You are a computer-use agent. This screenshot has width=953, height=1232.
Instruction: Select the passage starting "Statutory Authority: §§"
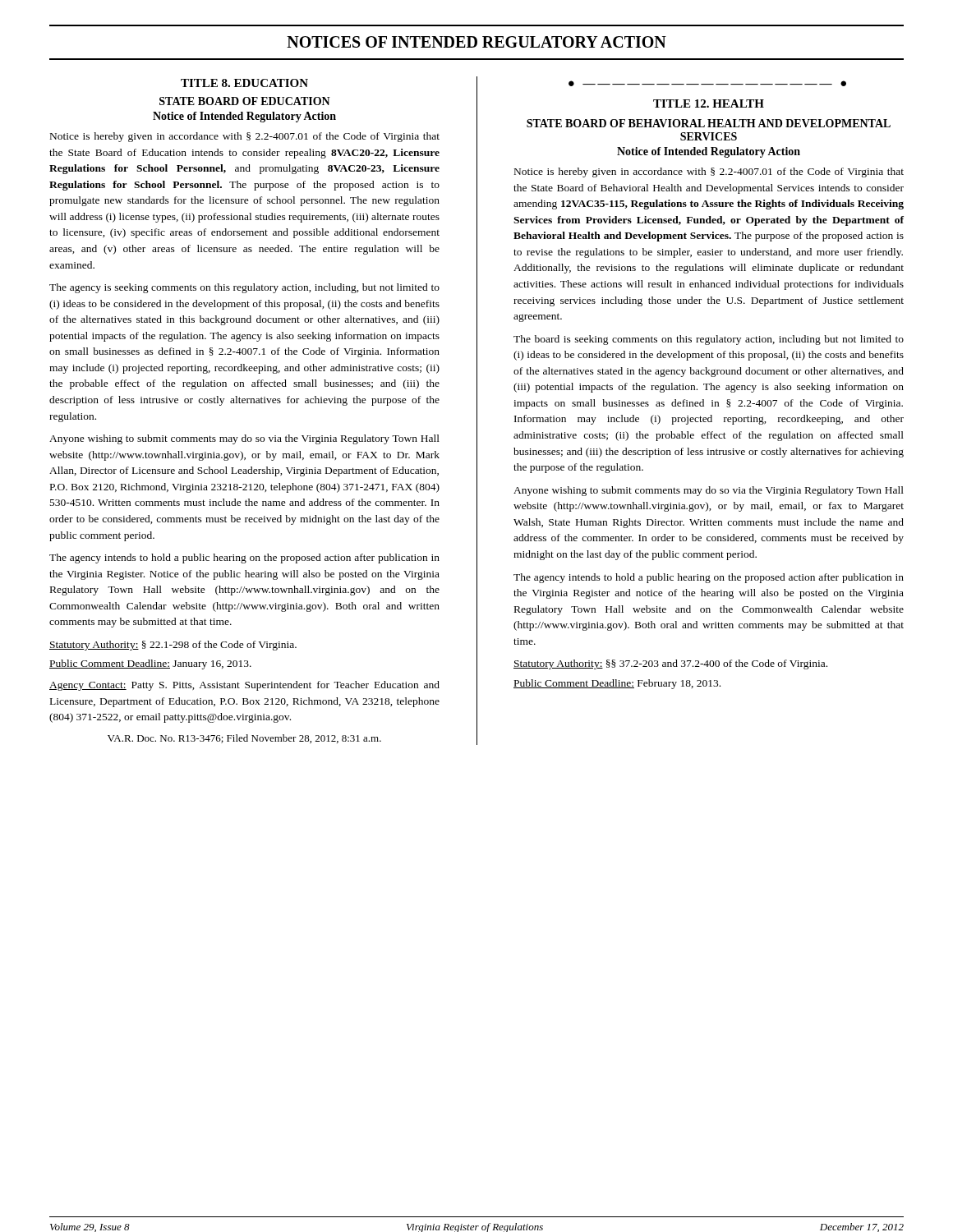[671, 663]
